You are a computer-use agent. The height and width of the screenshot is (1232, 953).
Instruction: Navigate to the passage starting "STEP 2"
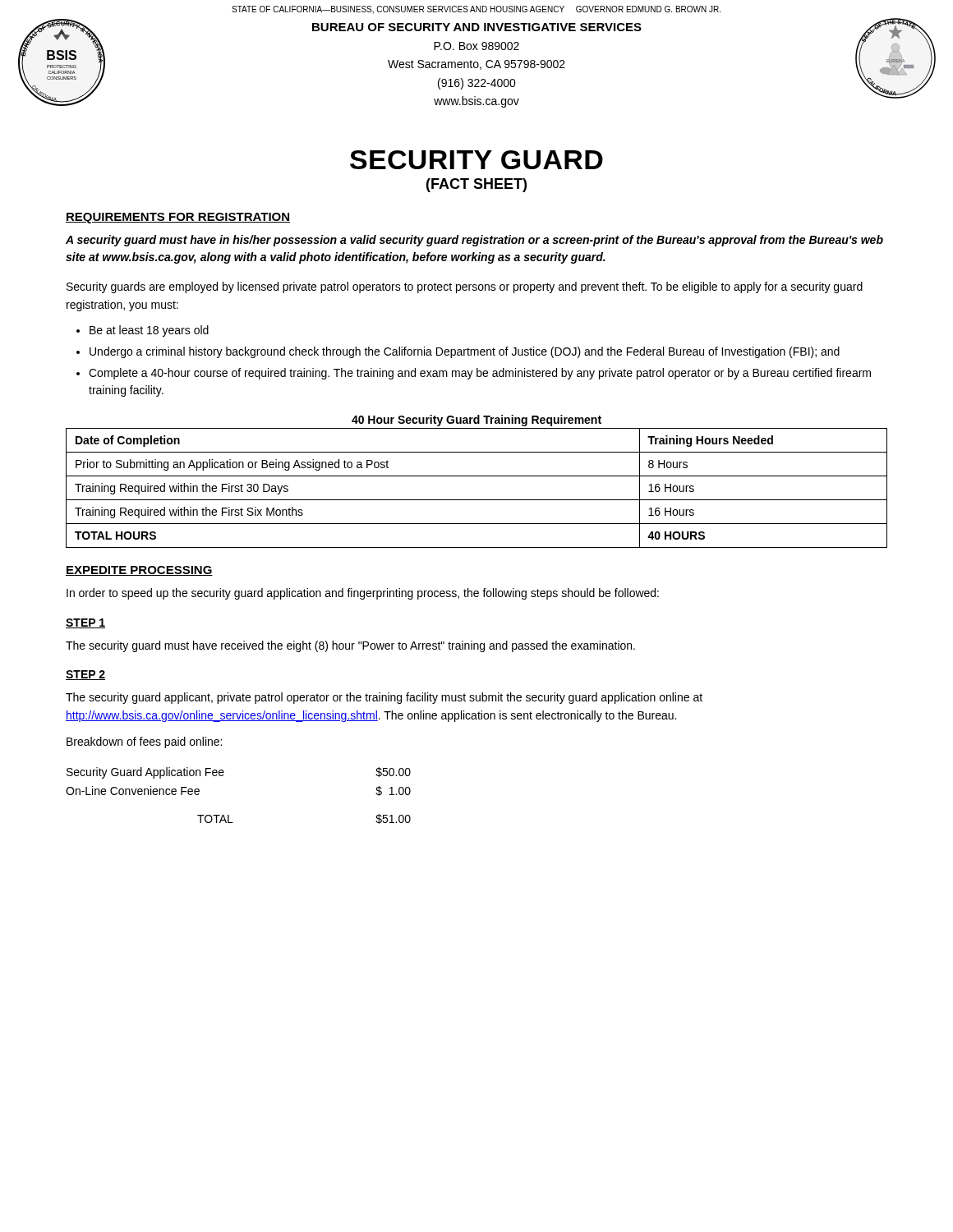pos(85,675)
